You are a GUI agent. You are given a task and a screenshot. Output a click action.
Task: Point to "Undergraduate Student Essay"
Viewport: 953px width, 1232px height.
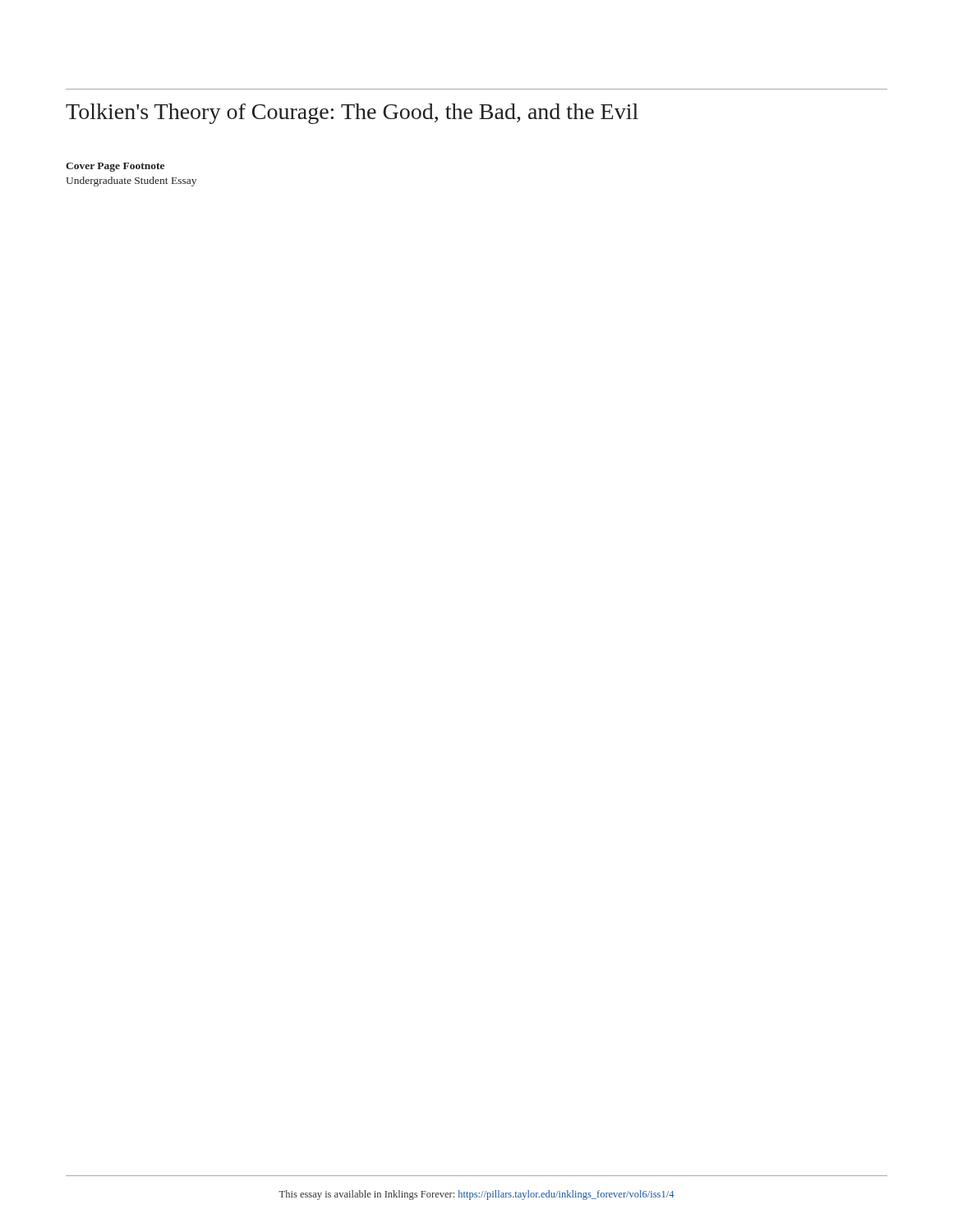[131, 181]
